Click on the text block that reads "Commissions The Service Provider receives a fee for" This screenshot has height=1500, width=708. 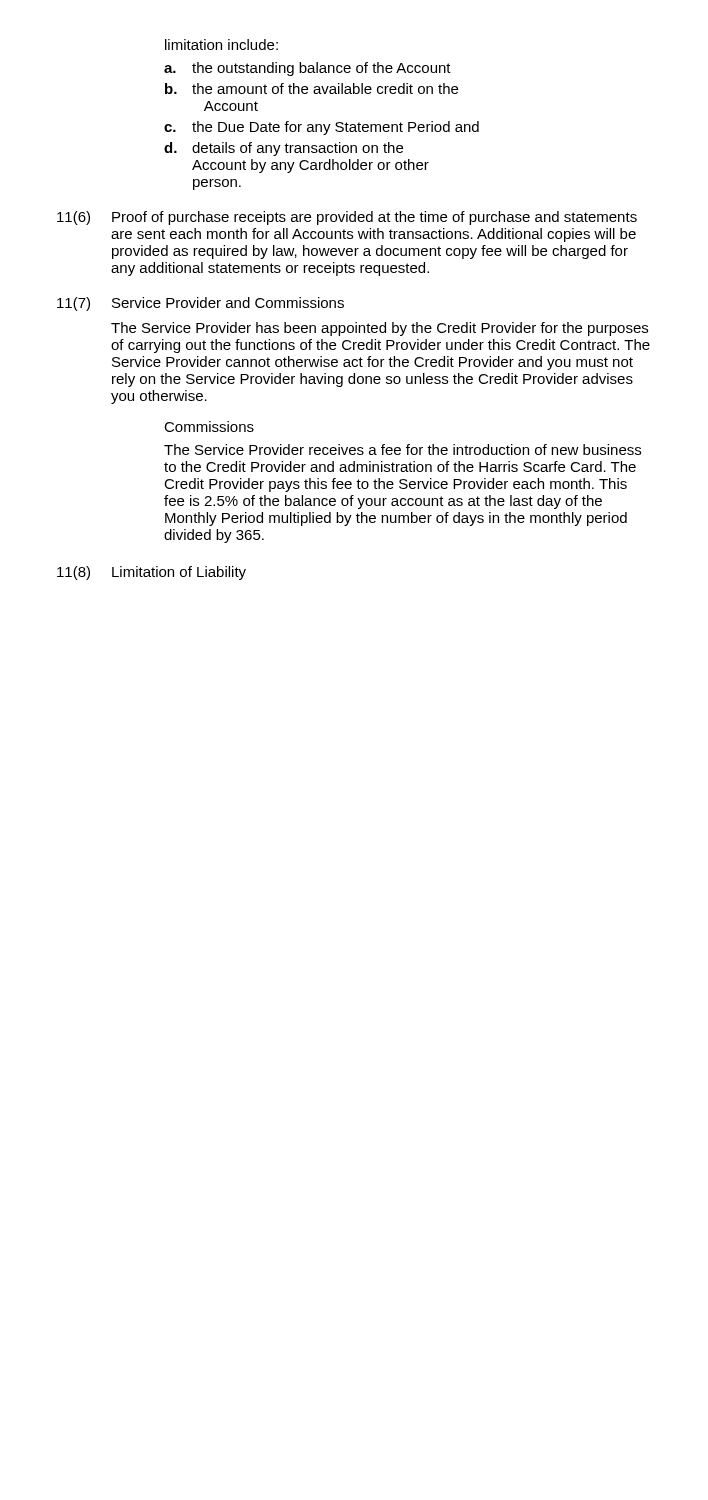(408, 481)
